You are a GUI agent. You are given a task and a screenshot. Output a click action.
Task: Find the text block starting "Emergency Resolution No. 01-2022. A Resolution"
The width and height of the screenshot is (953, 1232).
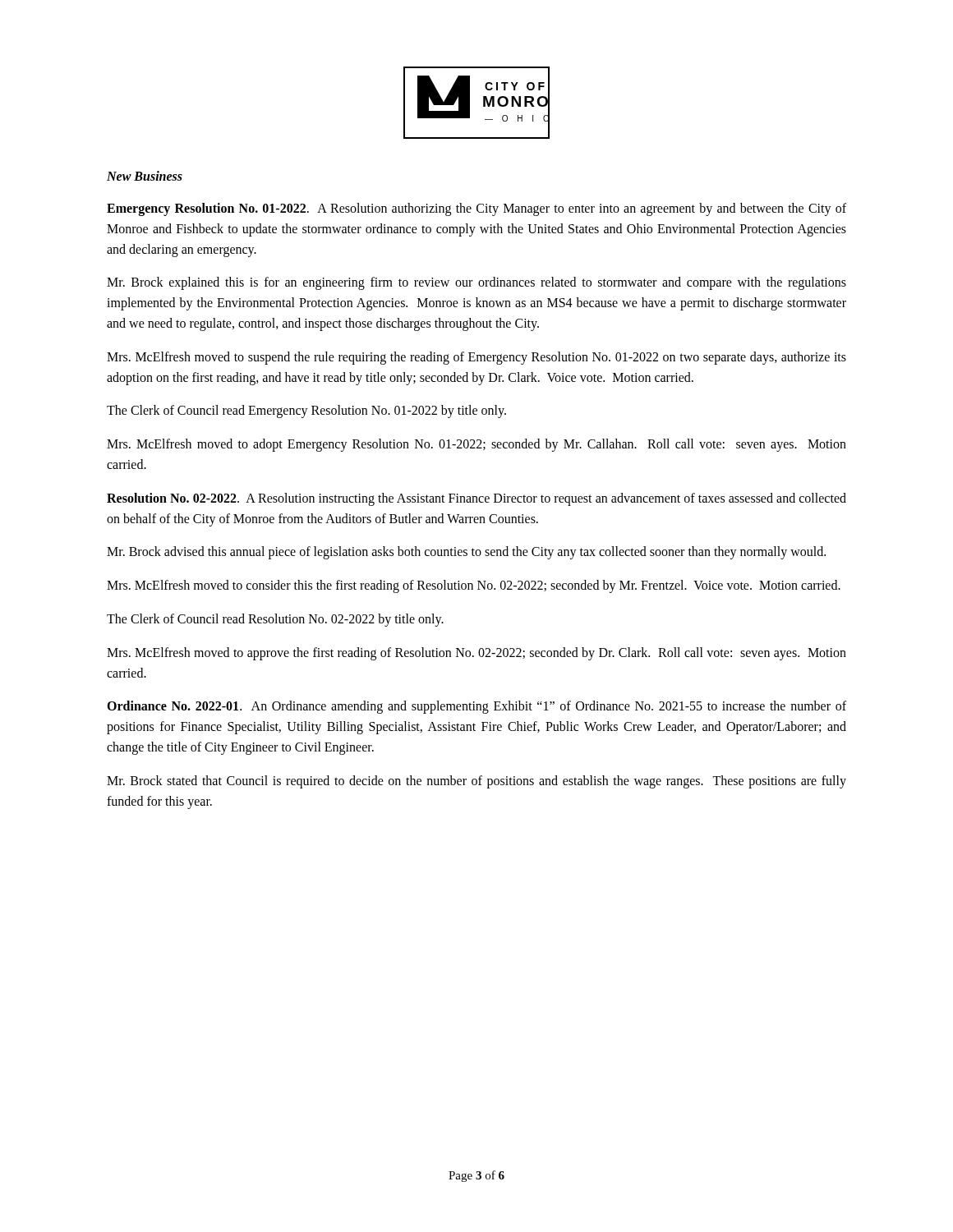(476, 229)
